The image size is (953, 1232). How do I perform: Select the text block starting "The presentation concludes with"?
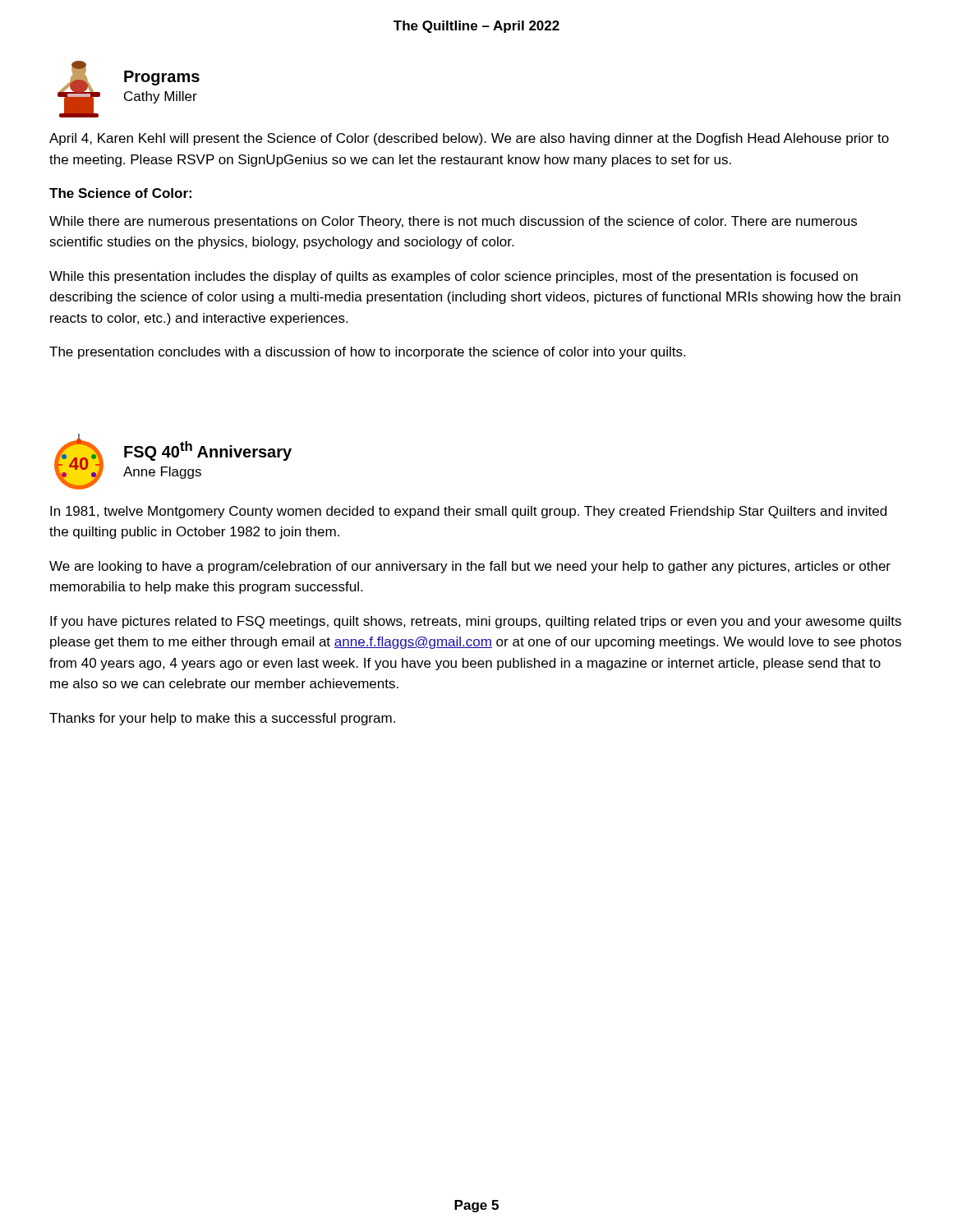pyautogui.click(x=368, y=352)
